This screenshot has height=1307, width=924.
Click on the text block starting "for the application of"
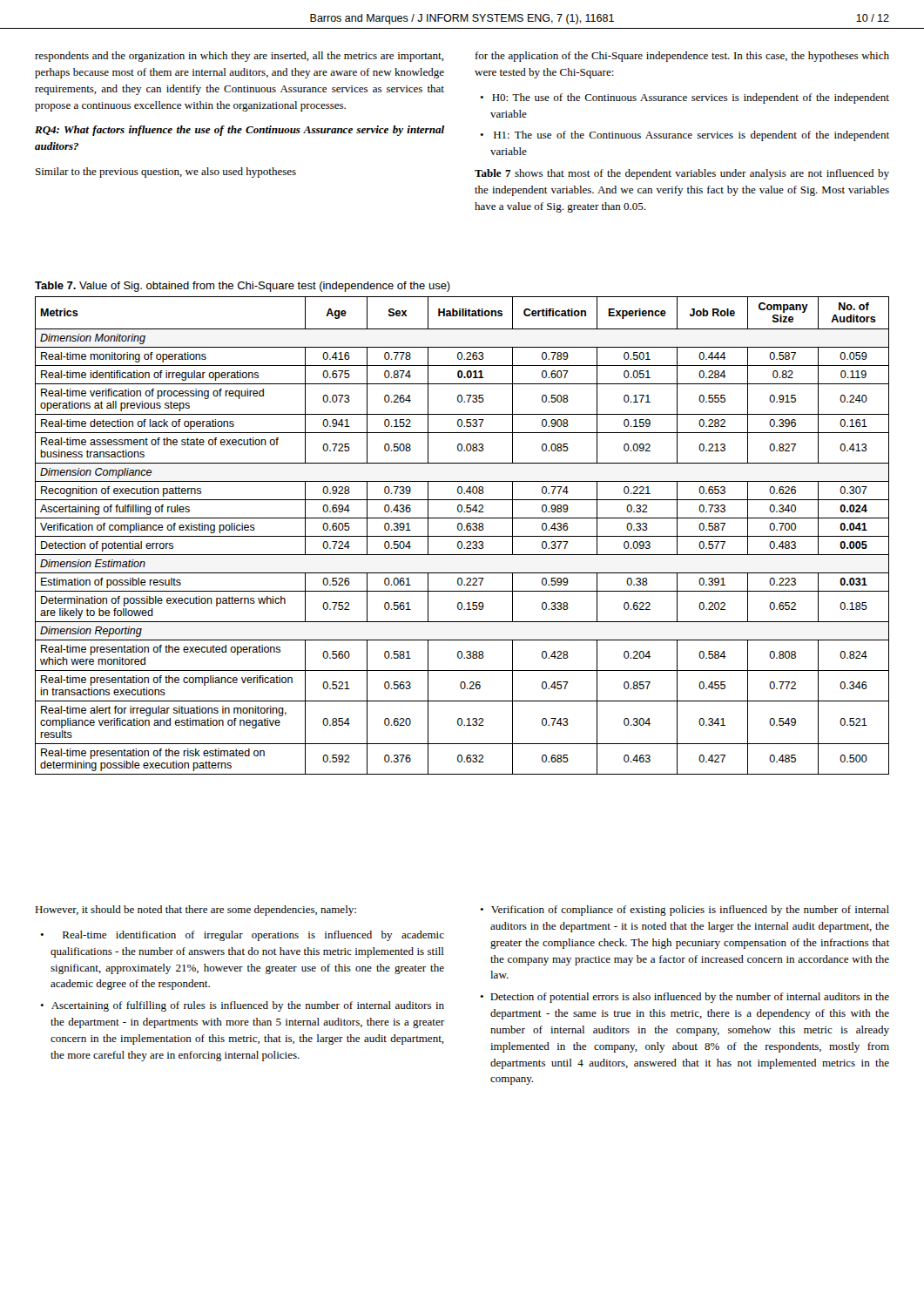click(x=682, y=64)
